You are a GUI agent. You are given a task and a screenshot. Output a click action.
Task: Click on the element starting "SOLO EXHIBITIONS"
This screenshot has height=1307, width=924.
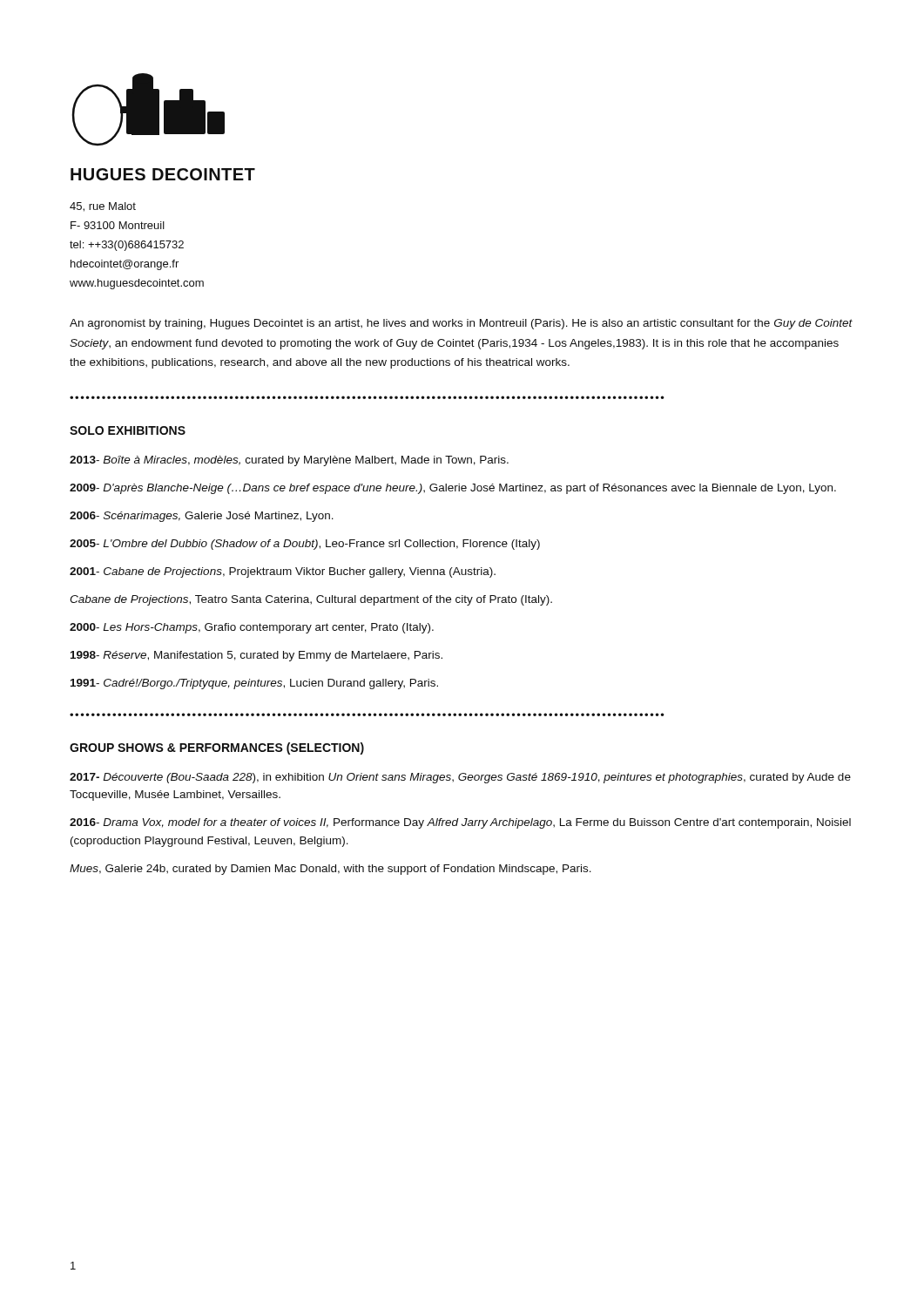coord(128,431)
